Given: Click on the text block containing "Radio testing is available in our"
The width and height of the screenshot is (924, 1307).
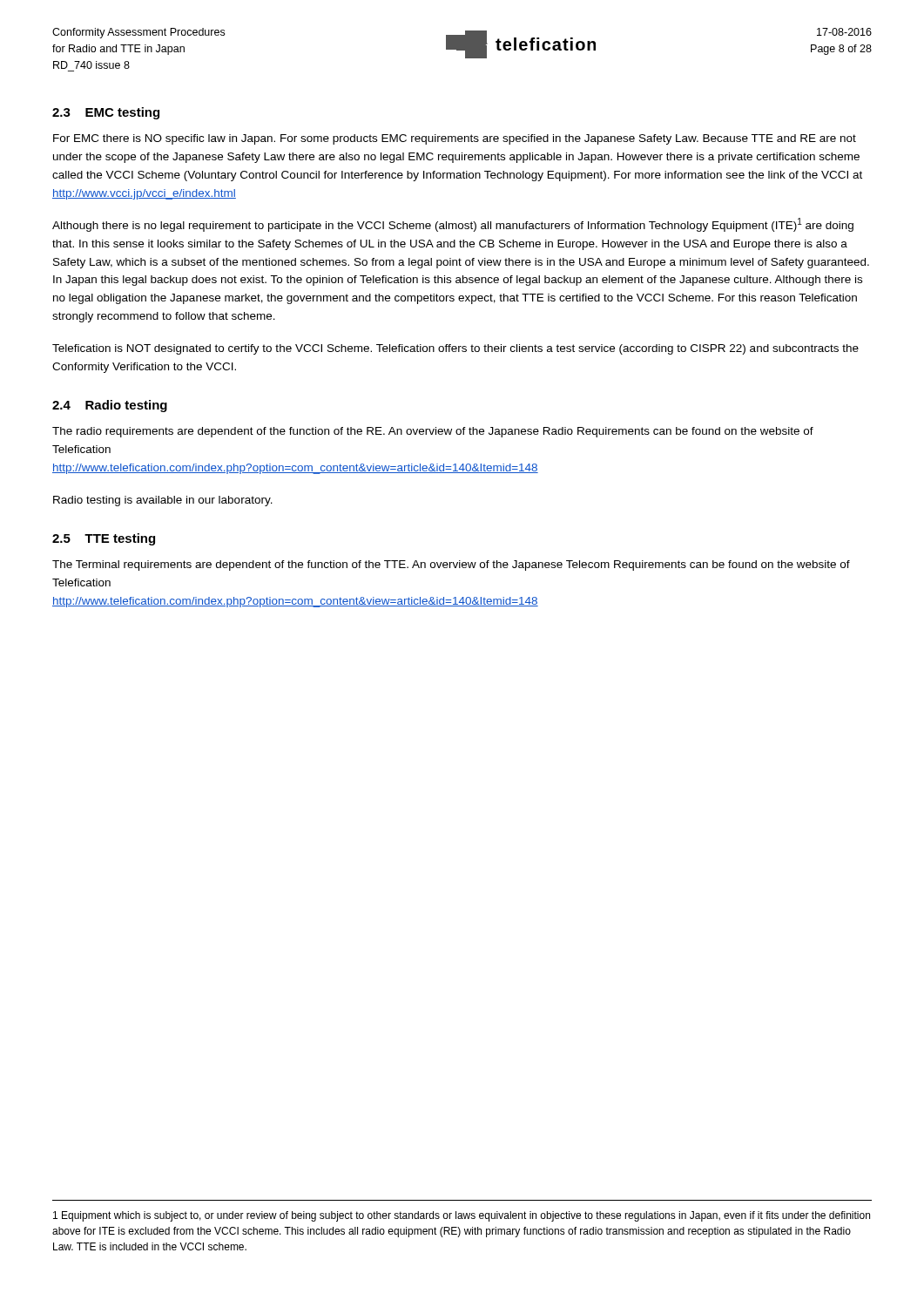Looking at the screenshot, I should point(163,500).
